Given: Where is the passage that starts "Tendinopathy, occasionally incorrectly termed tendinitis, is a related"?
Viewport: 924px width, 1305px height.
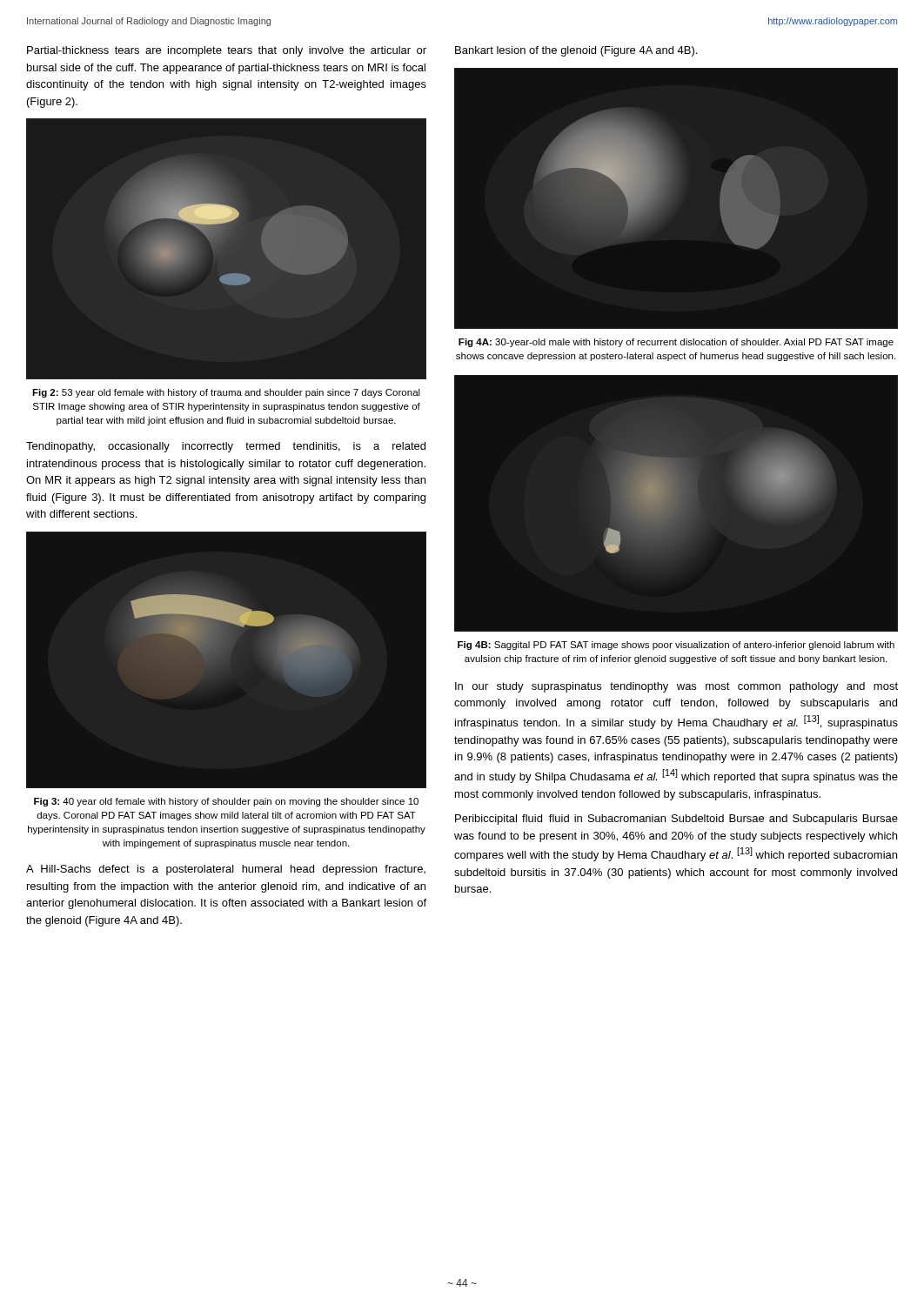Looking at the screenshot, I should (226, 480).
